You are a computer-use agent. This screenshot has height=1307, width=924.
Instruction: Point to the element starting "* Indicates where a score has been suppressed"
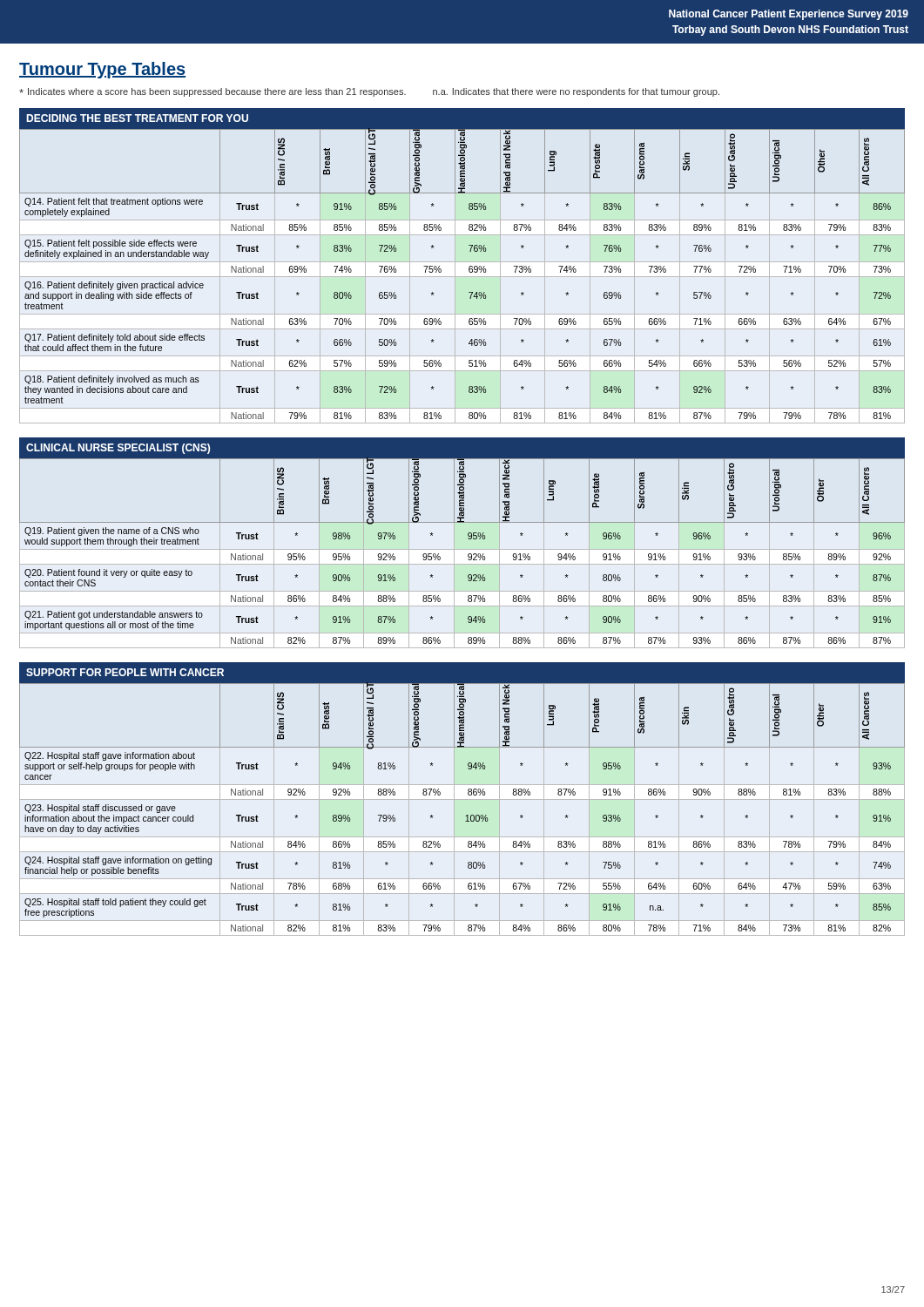point(213,93)
